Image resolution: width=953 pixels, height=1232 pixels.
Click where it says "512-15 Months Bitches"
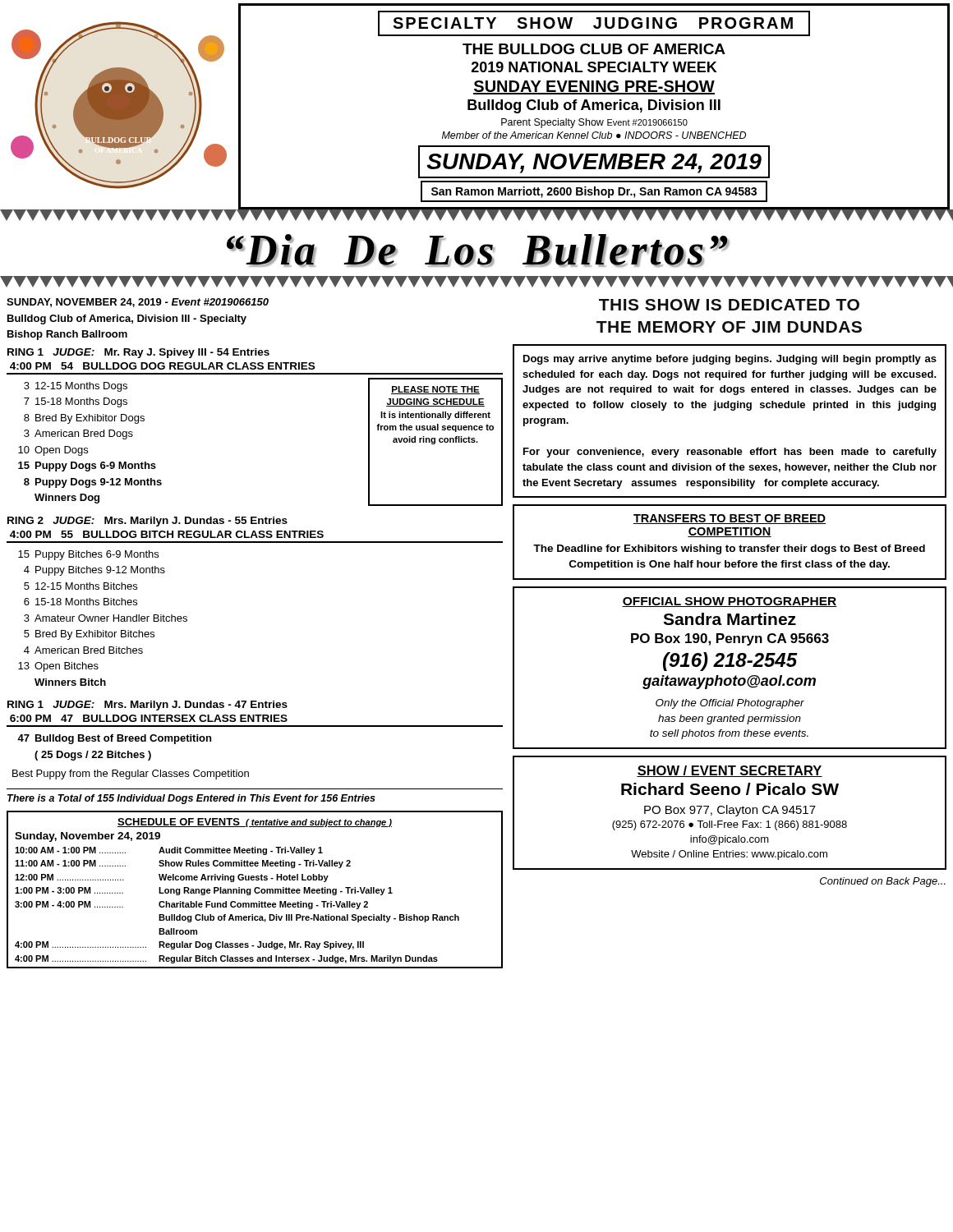point(72,586)
